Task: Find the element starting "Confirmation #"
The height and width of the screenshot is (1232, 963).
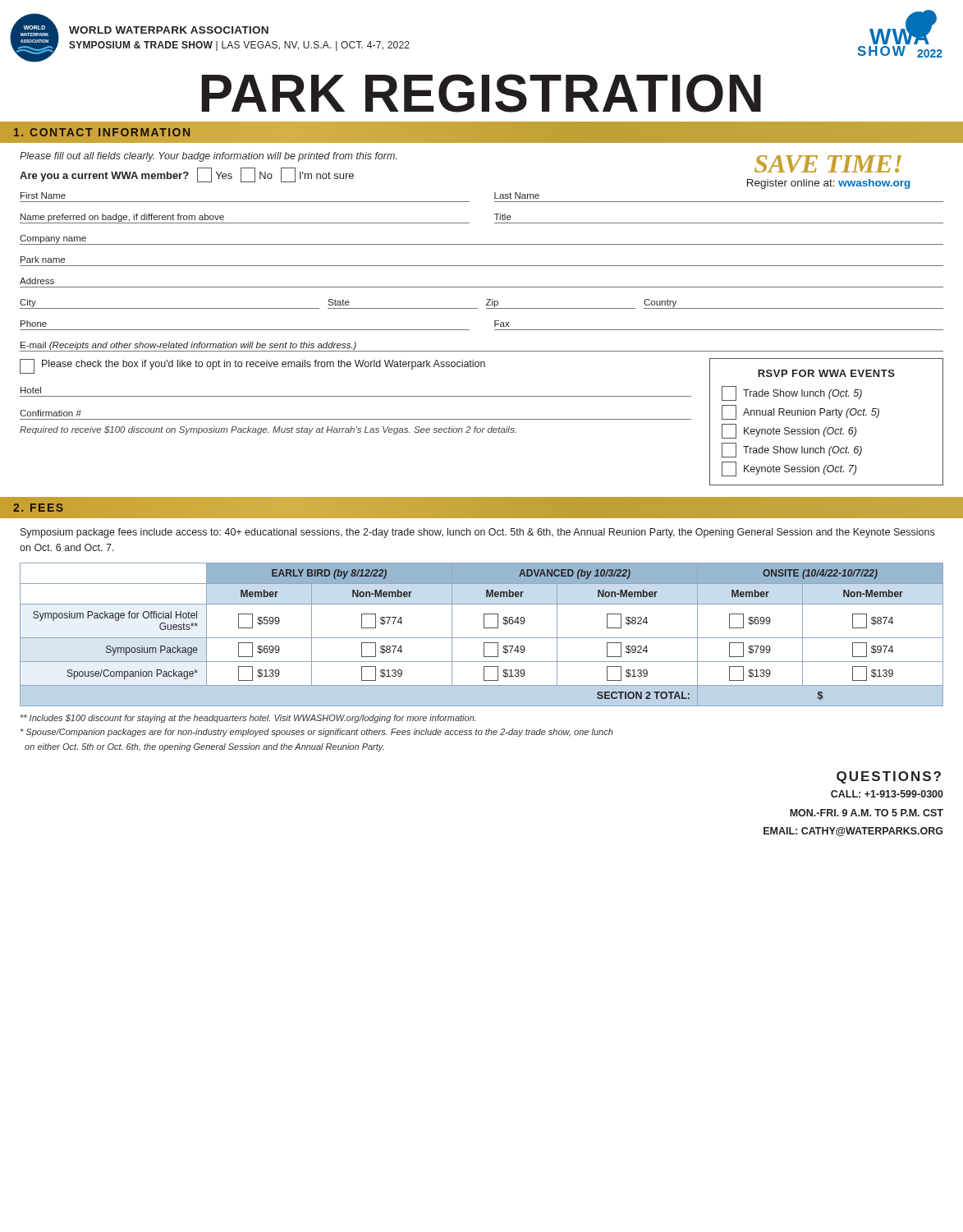Action: [x=50, y=413]
